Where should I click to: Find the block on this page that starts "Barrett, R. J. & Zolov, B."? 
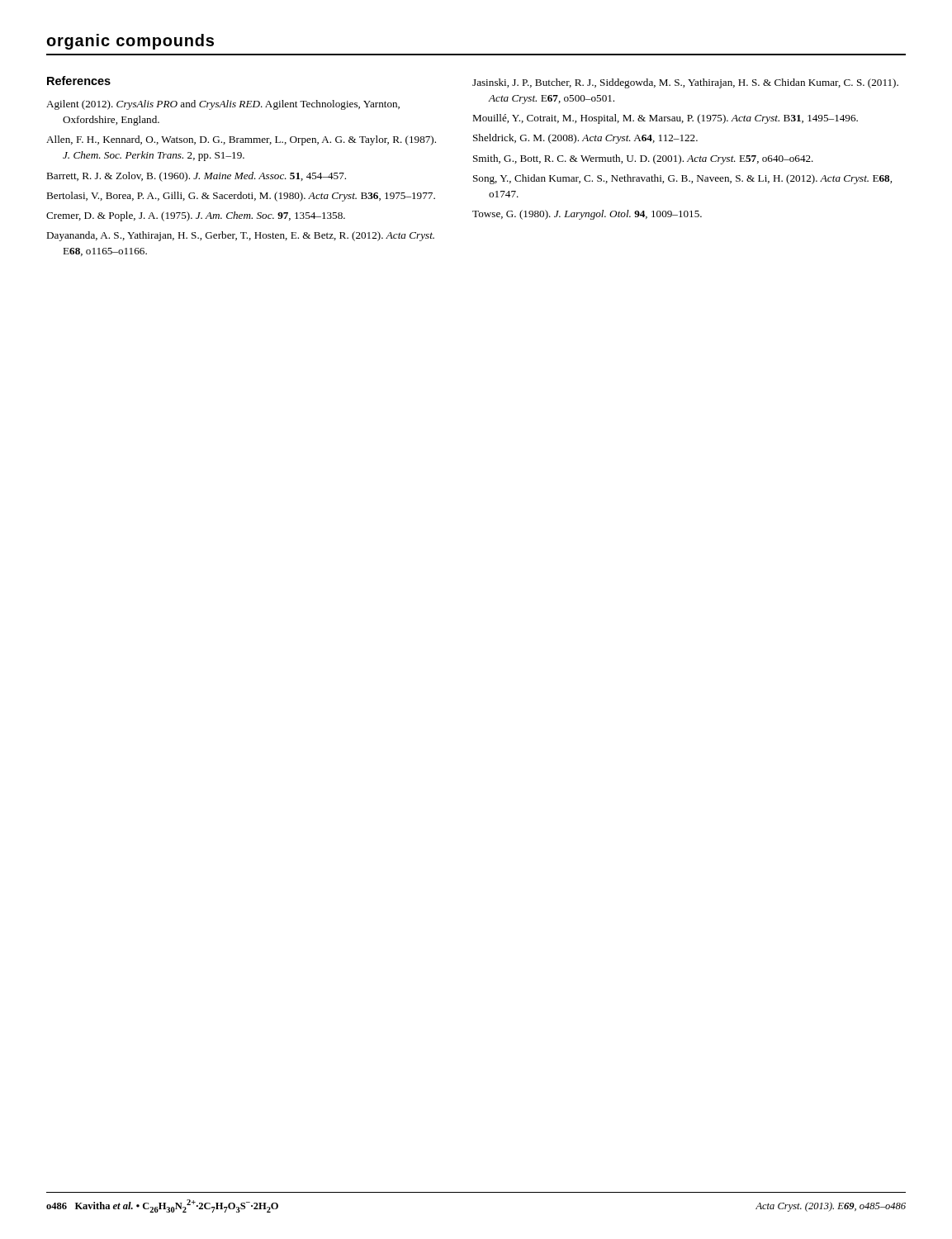click(x=197, y=175)
